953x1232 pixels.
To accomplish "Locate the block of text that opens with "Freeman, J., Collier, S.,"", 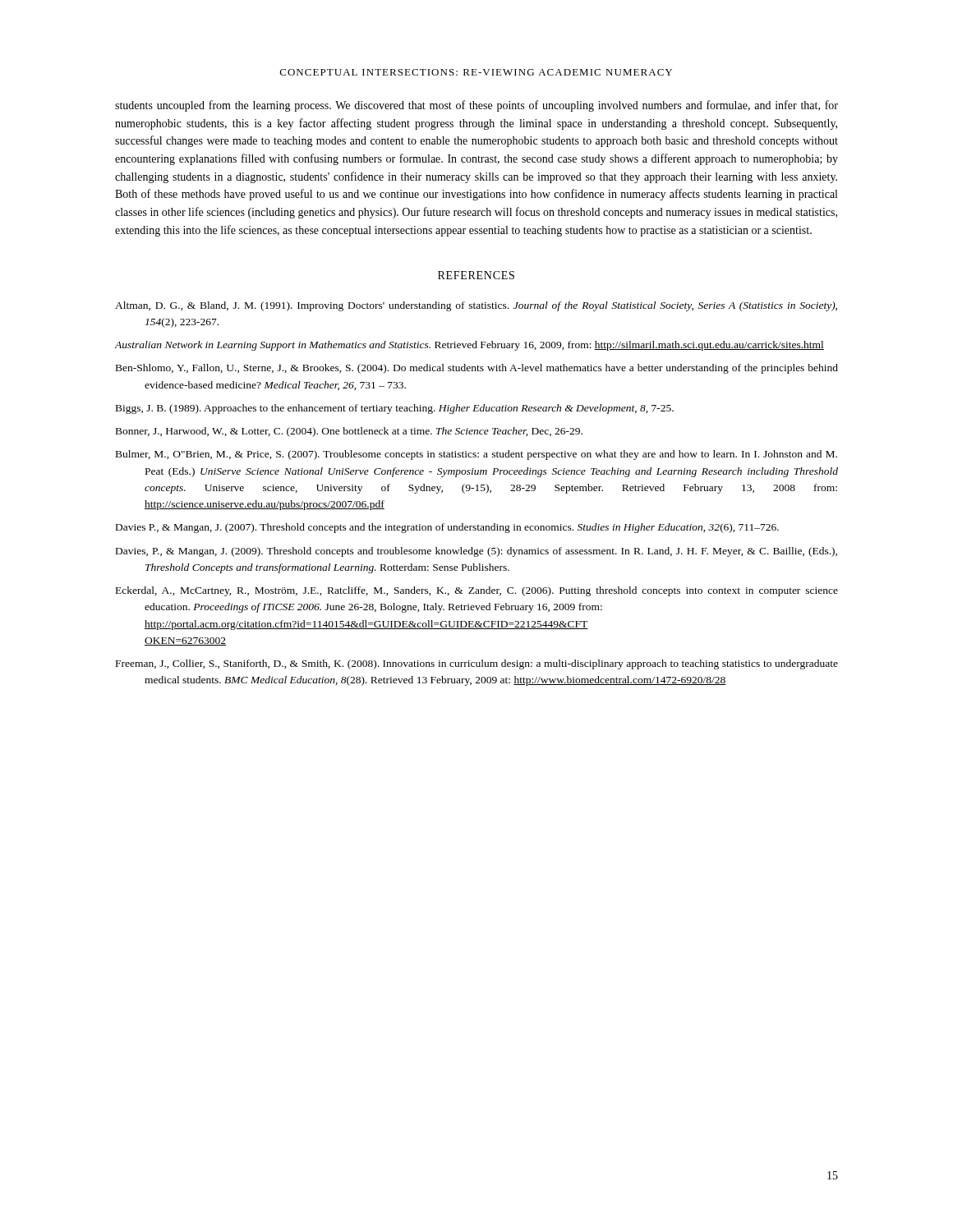I will tap(476, 672).
